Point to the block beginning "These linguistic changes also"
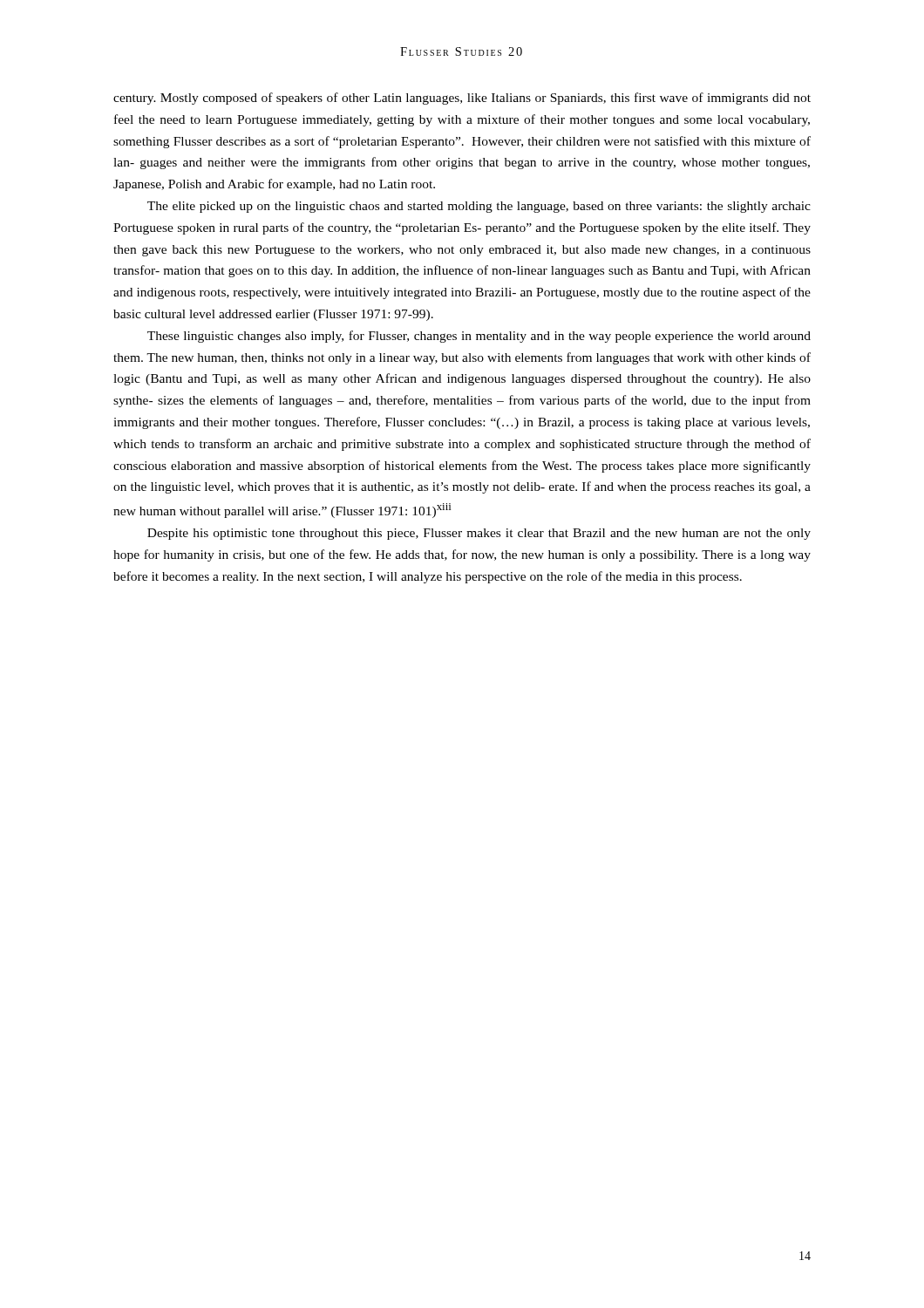Screen dimensions: 1308x924 [x=462, y=423]
